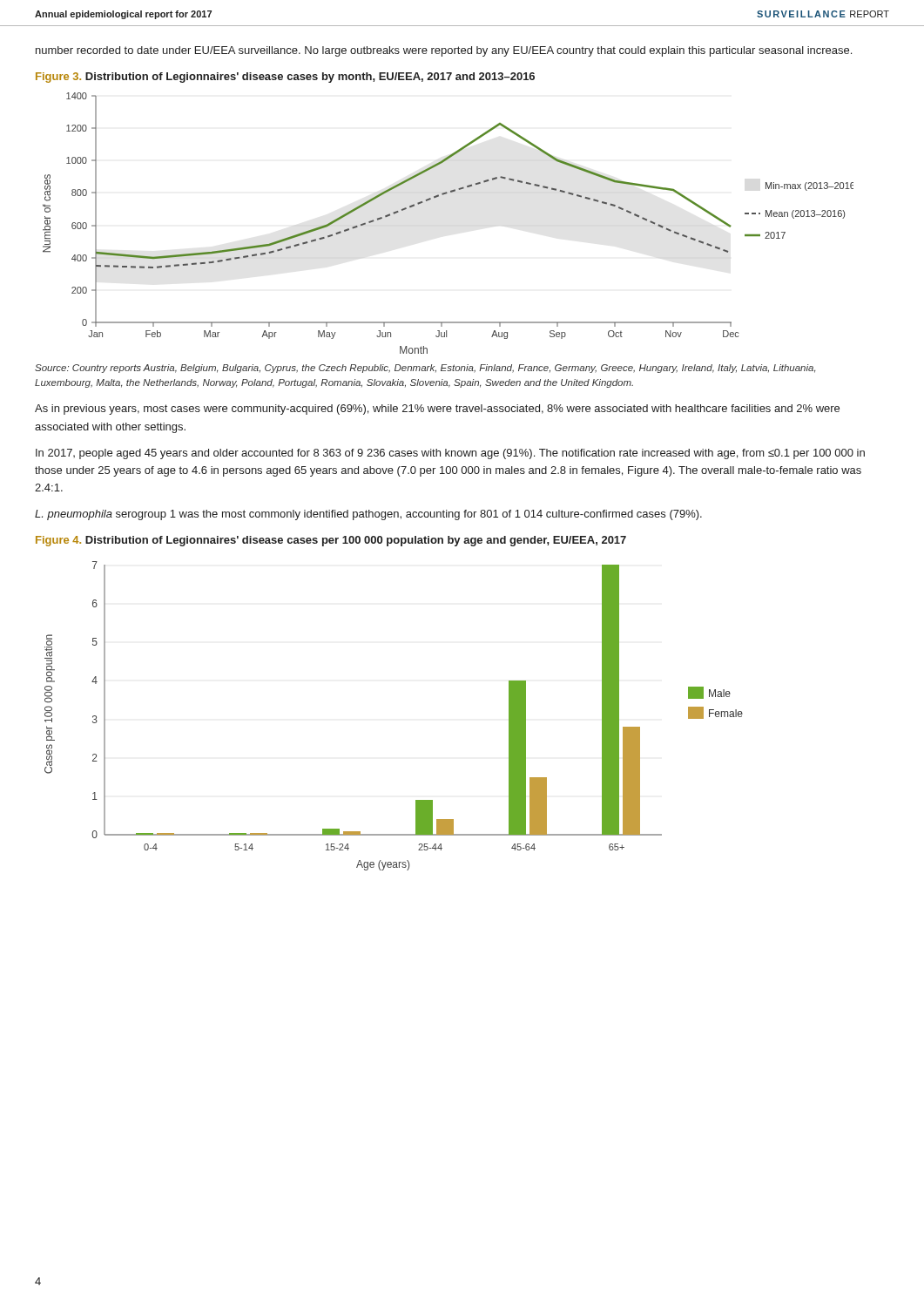The image size is (924, 1307).
Task: Find the block on this page that starts "L. pneumophila serogroup 1 was"
Action: pyautogui.click(x=369, y=514)
